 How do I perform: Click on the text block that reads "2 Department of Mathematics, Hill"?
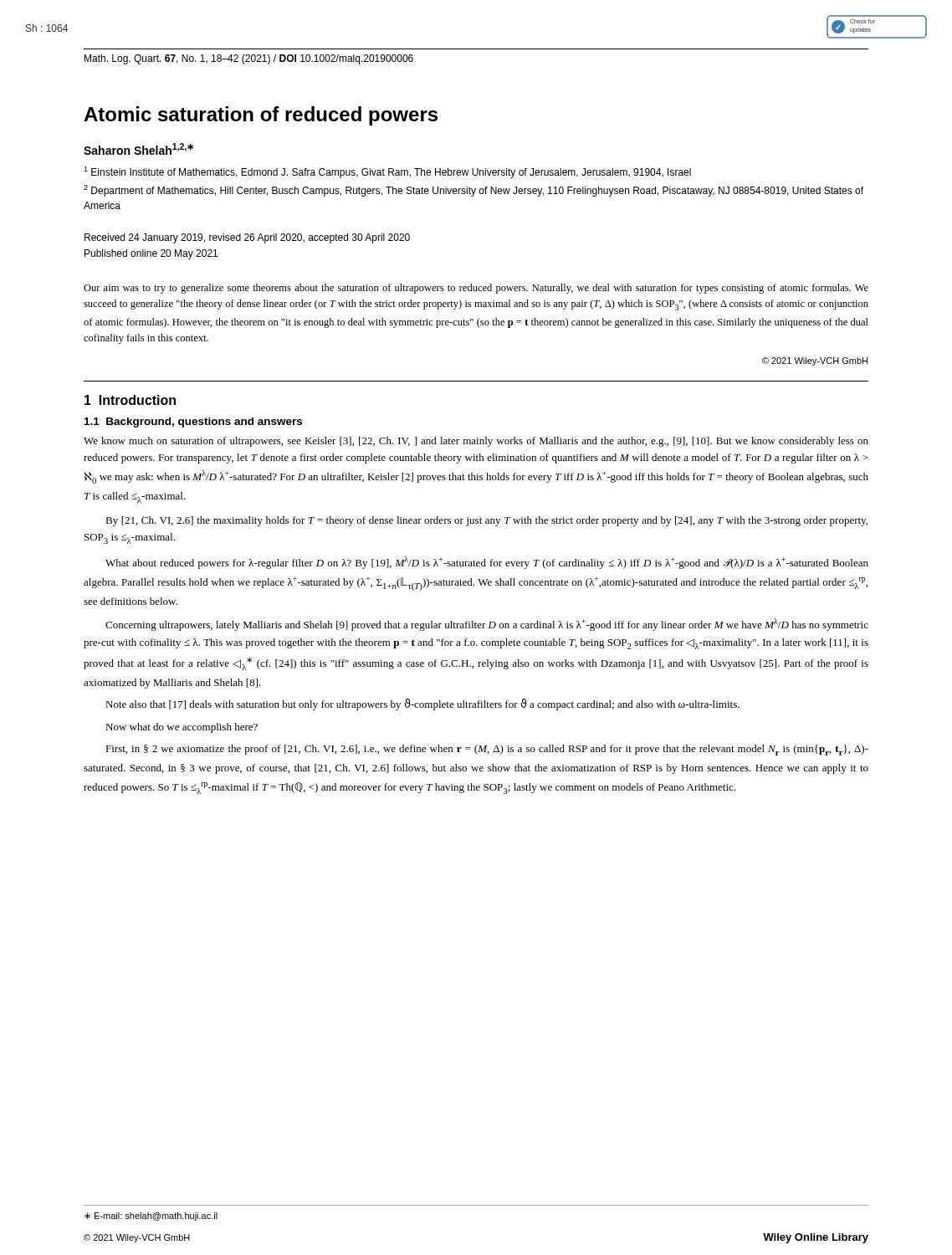[474, 197]
